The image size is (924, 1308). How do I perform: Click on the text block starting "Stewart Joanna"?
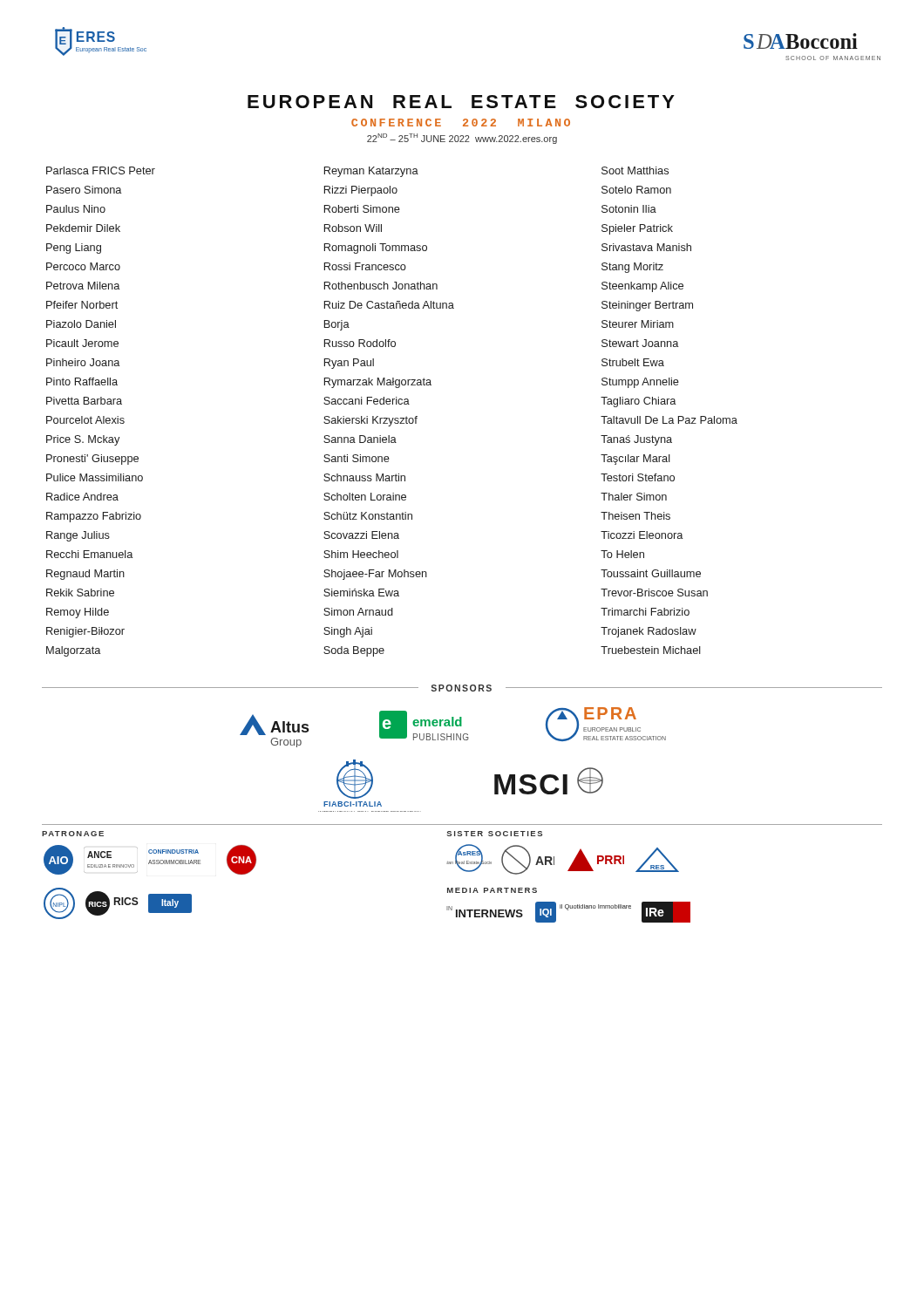coord(640,343)
